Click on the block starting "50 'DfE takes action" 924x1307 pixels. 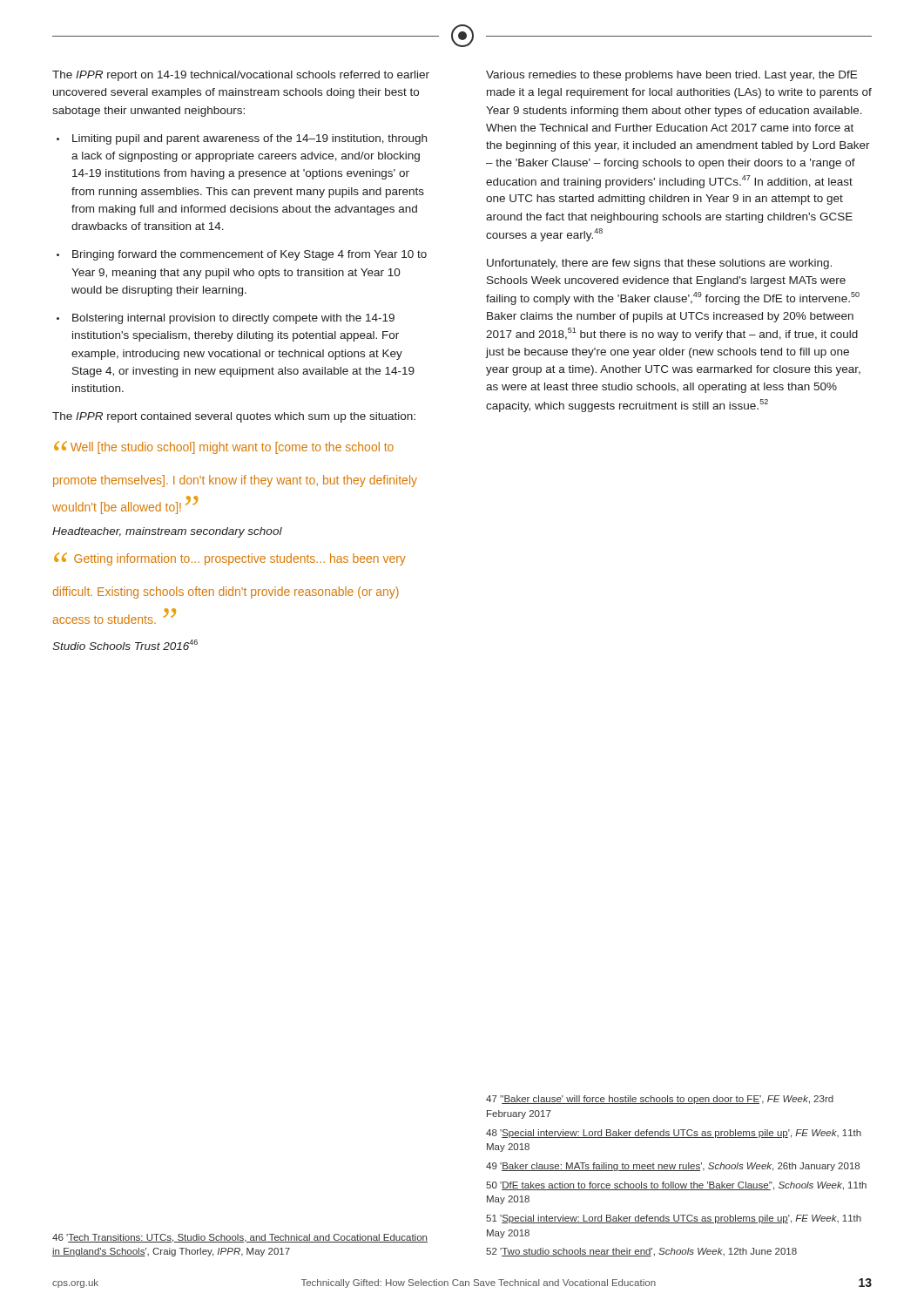click(x=679, y=1192)
